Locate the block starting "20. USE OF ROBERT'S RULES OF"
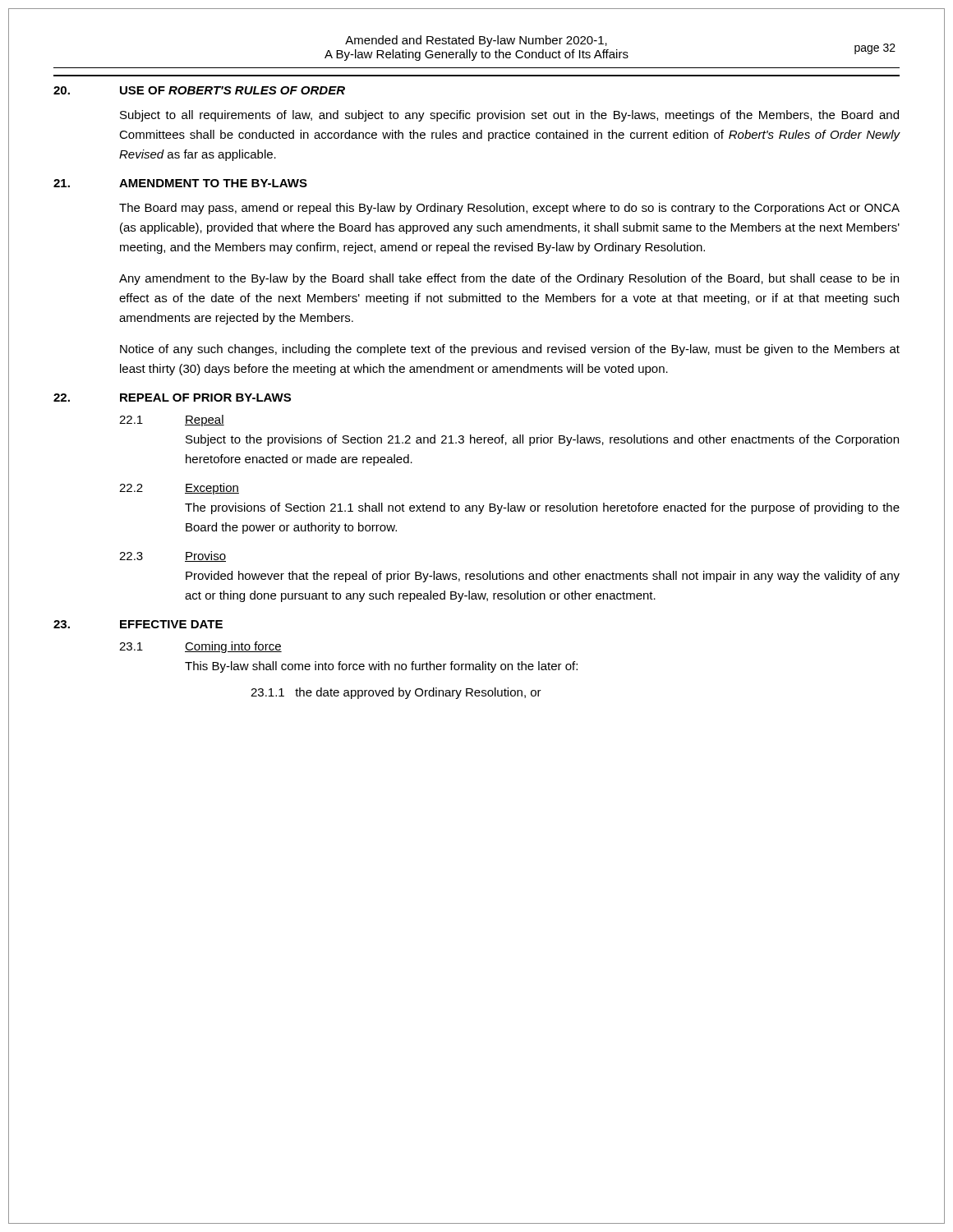The height and width of the screenshot is (1232, 953). click(x=199, y=90)
